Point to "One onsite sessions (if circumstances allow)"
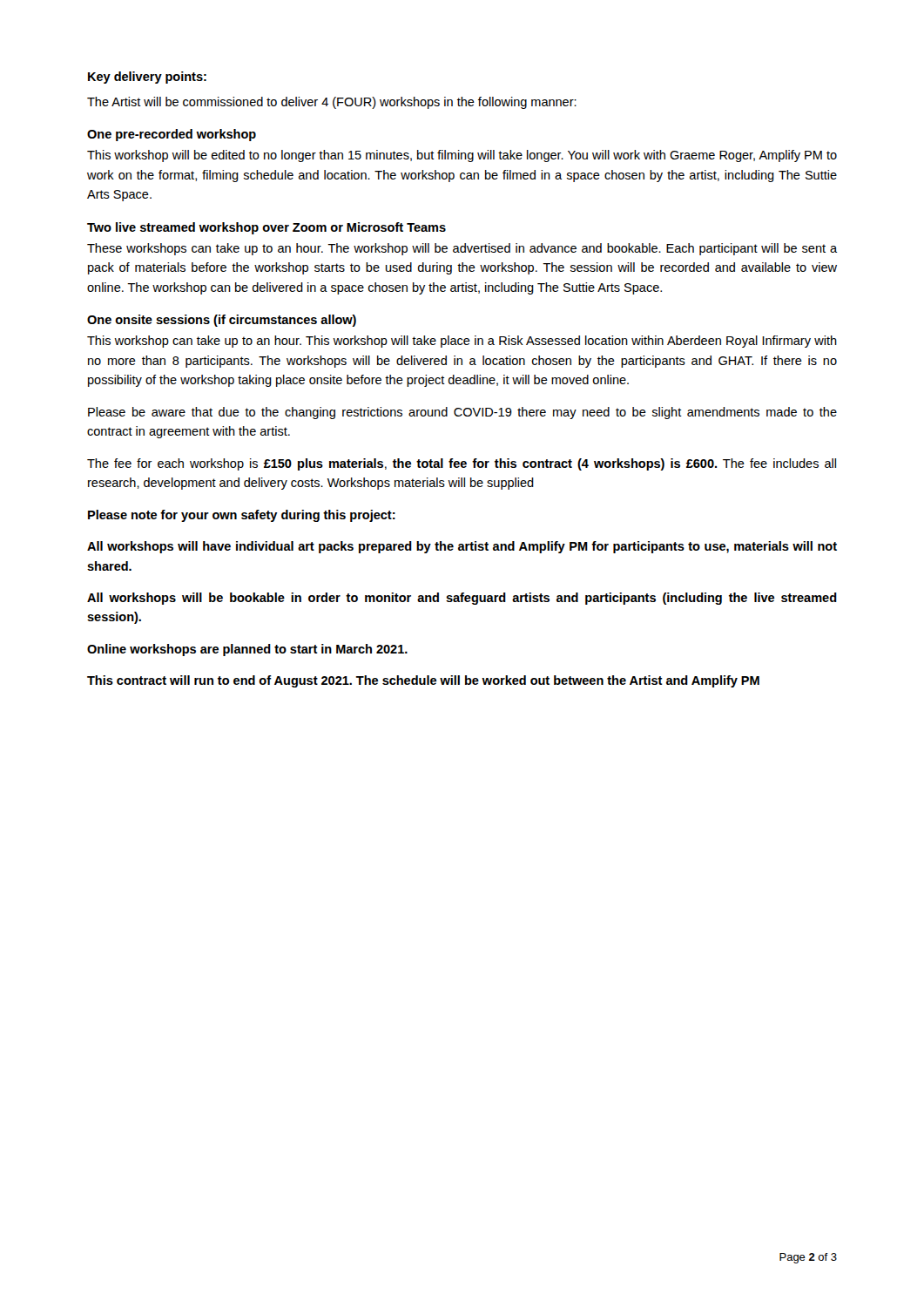This screenshot has width=924, height=1307. point(222,320)
